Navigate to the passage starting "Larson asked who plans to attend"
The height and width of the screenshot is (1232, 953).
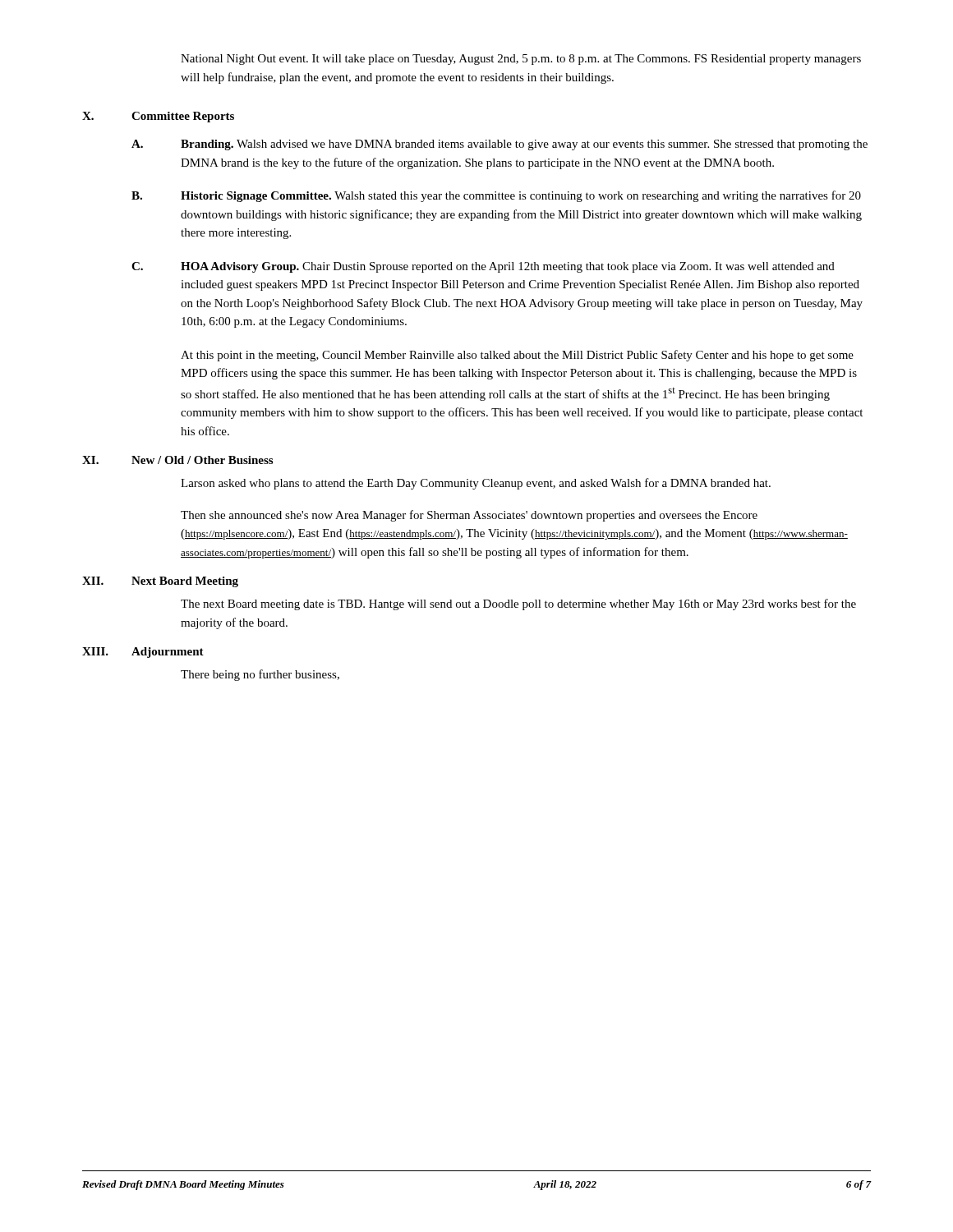click(x=476, y=483)
